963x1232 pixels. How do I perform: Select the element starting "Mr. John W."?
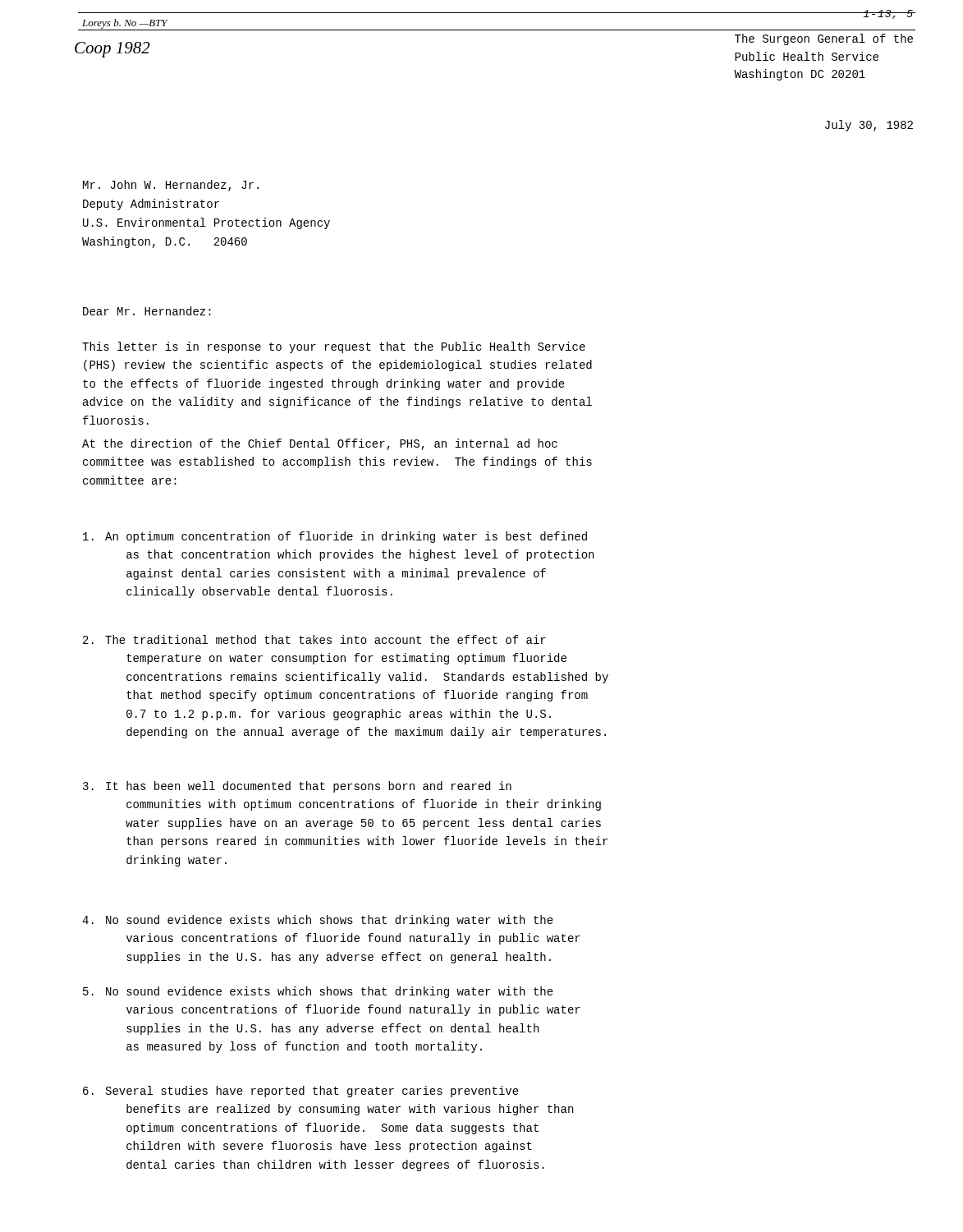point(206,214)
